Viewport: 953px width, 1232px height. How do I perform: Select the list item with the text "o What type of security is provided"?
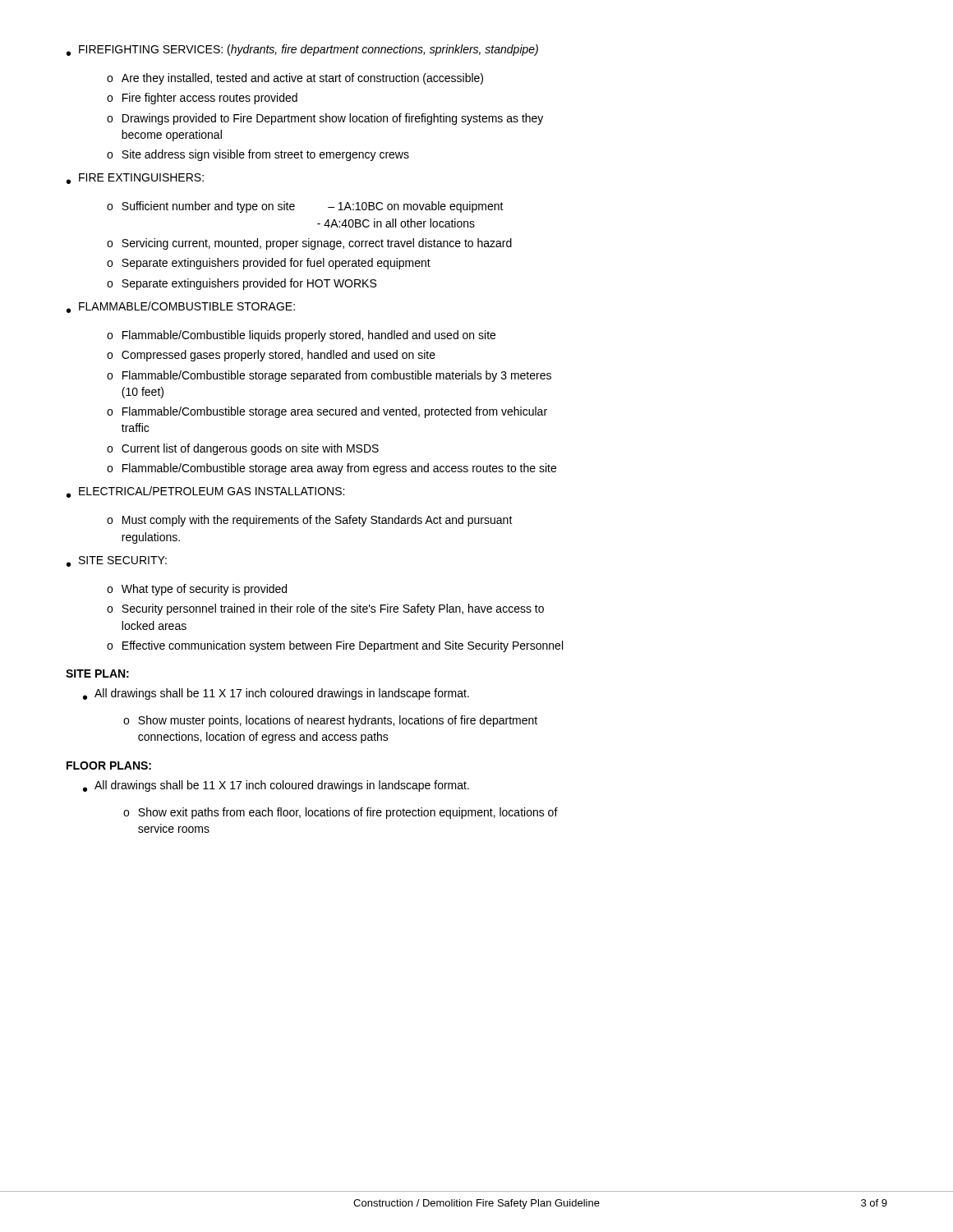pos(197,589)
